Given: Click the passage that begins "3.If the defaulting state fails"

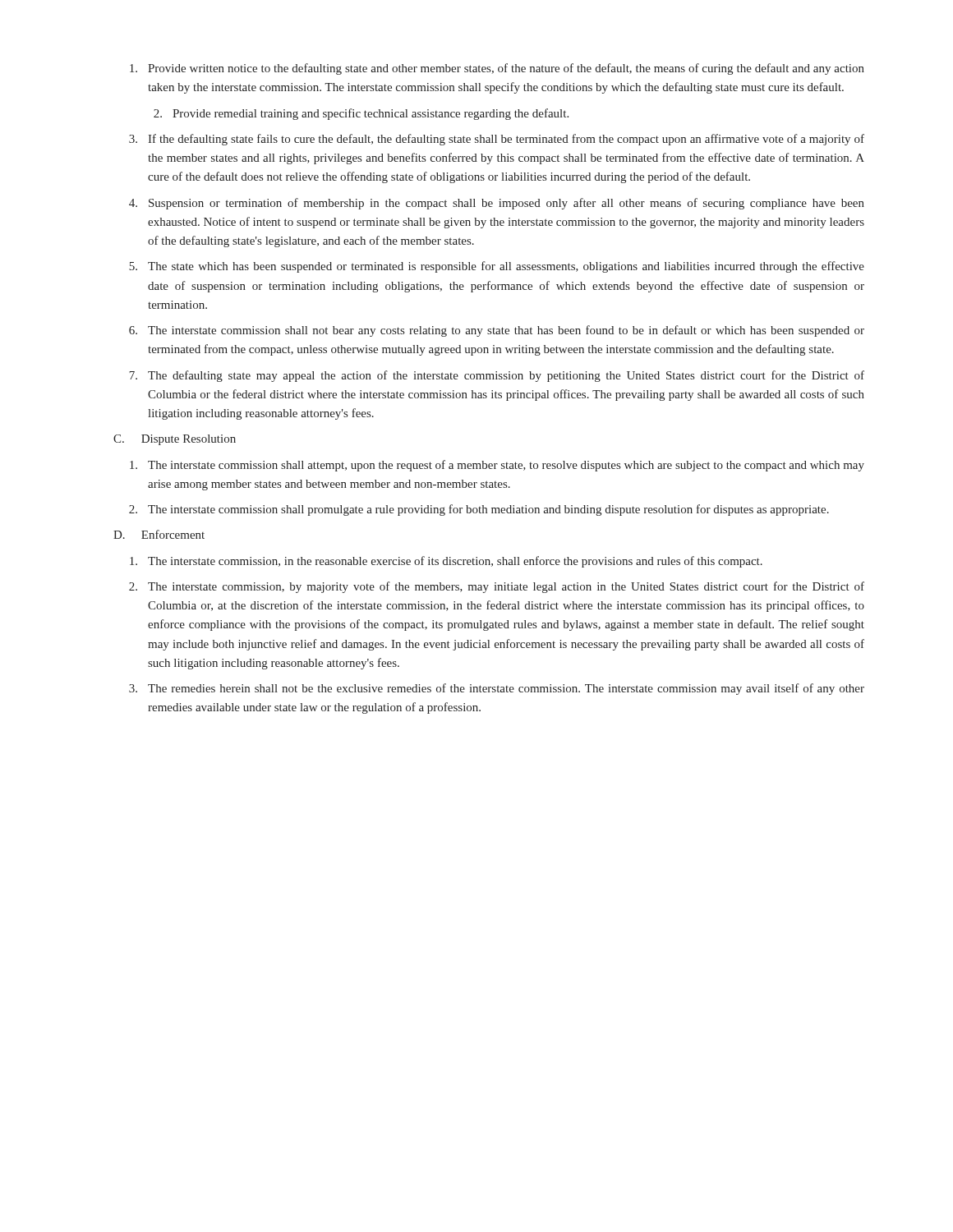Looking at the screenshot, I should pos(476,158).
